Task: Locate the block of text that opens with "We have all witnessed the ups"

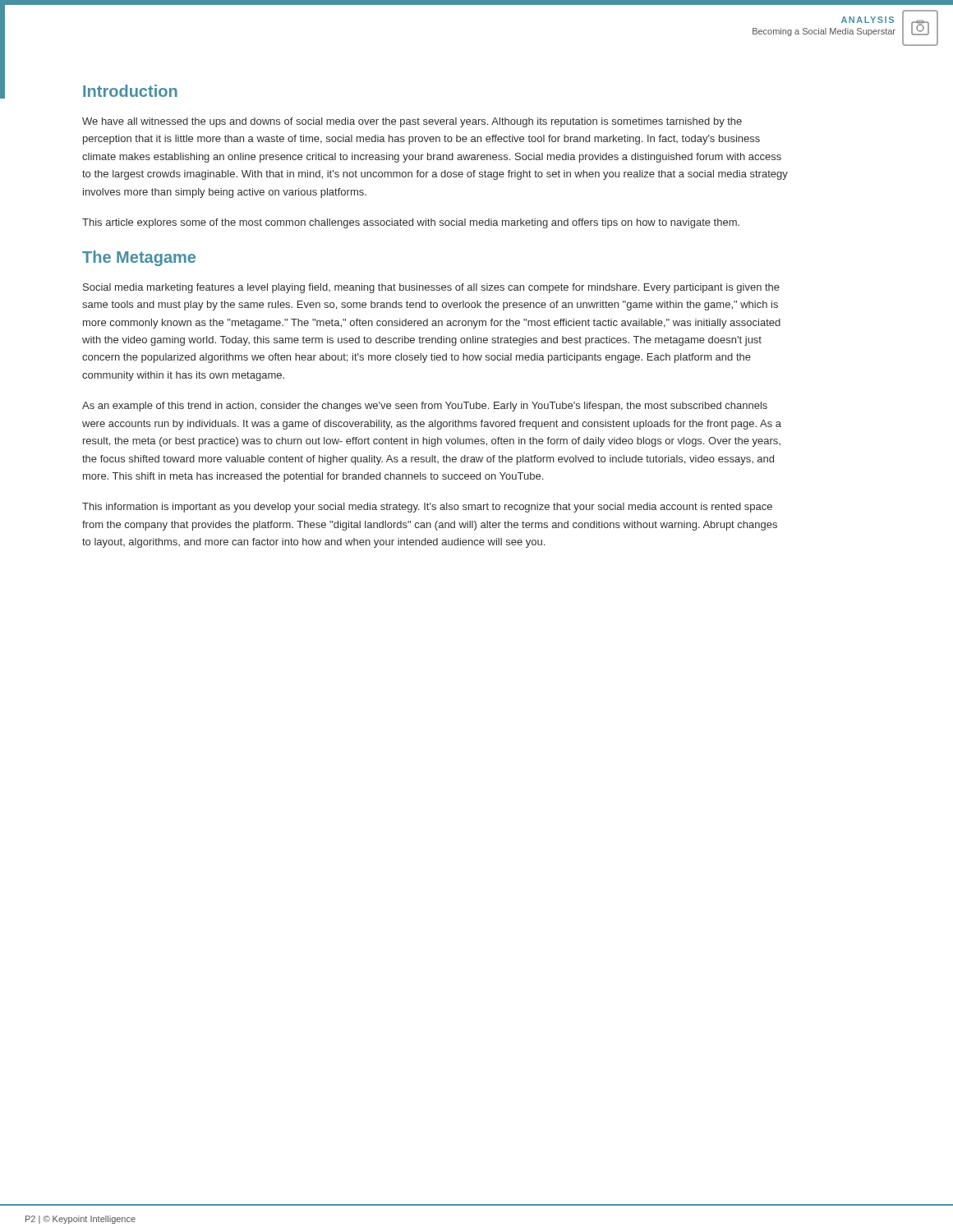Action: (435, 156)
